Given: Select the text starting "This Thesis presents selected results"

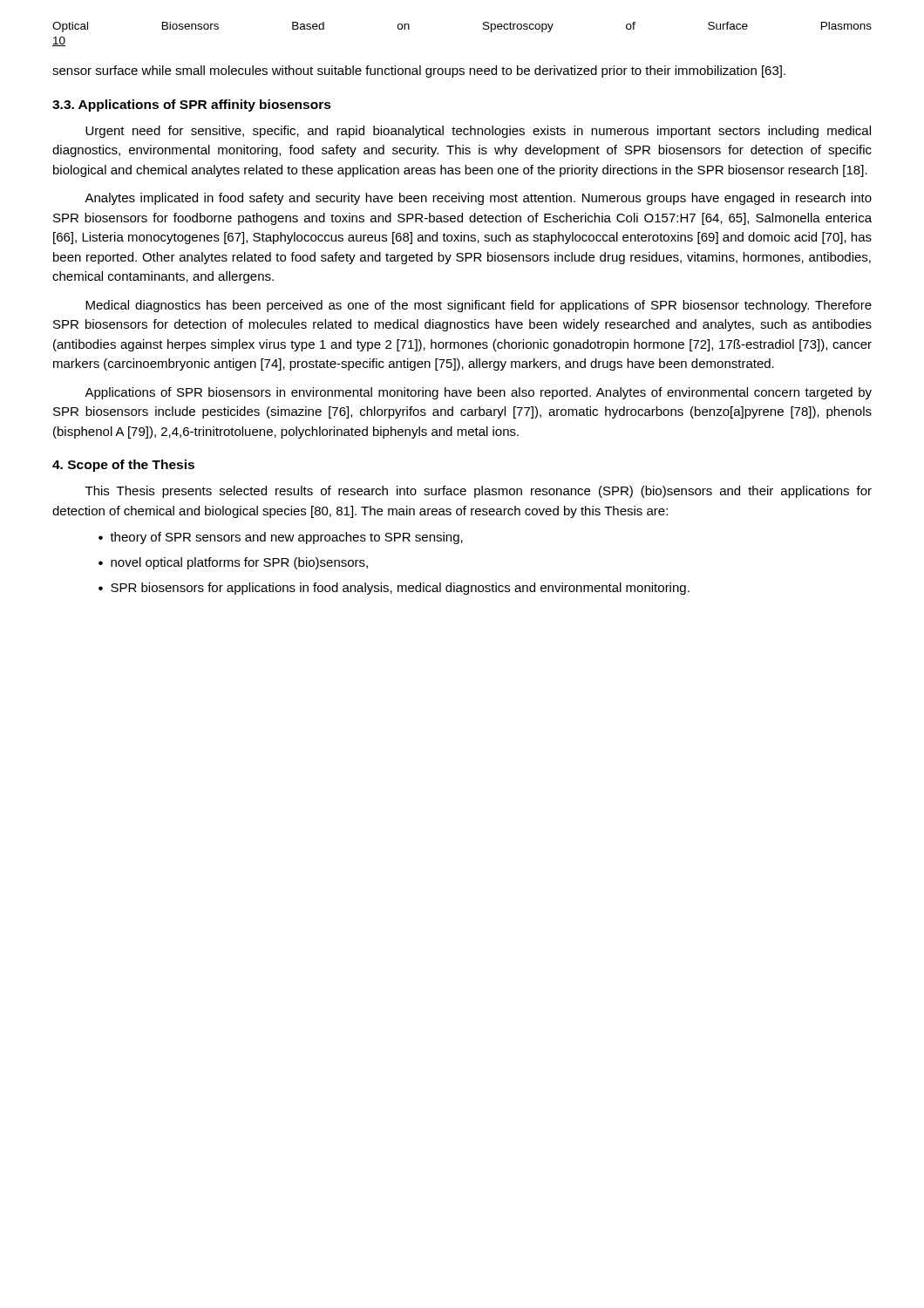Looking at the screenshot, I should 462,500.
